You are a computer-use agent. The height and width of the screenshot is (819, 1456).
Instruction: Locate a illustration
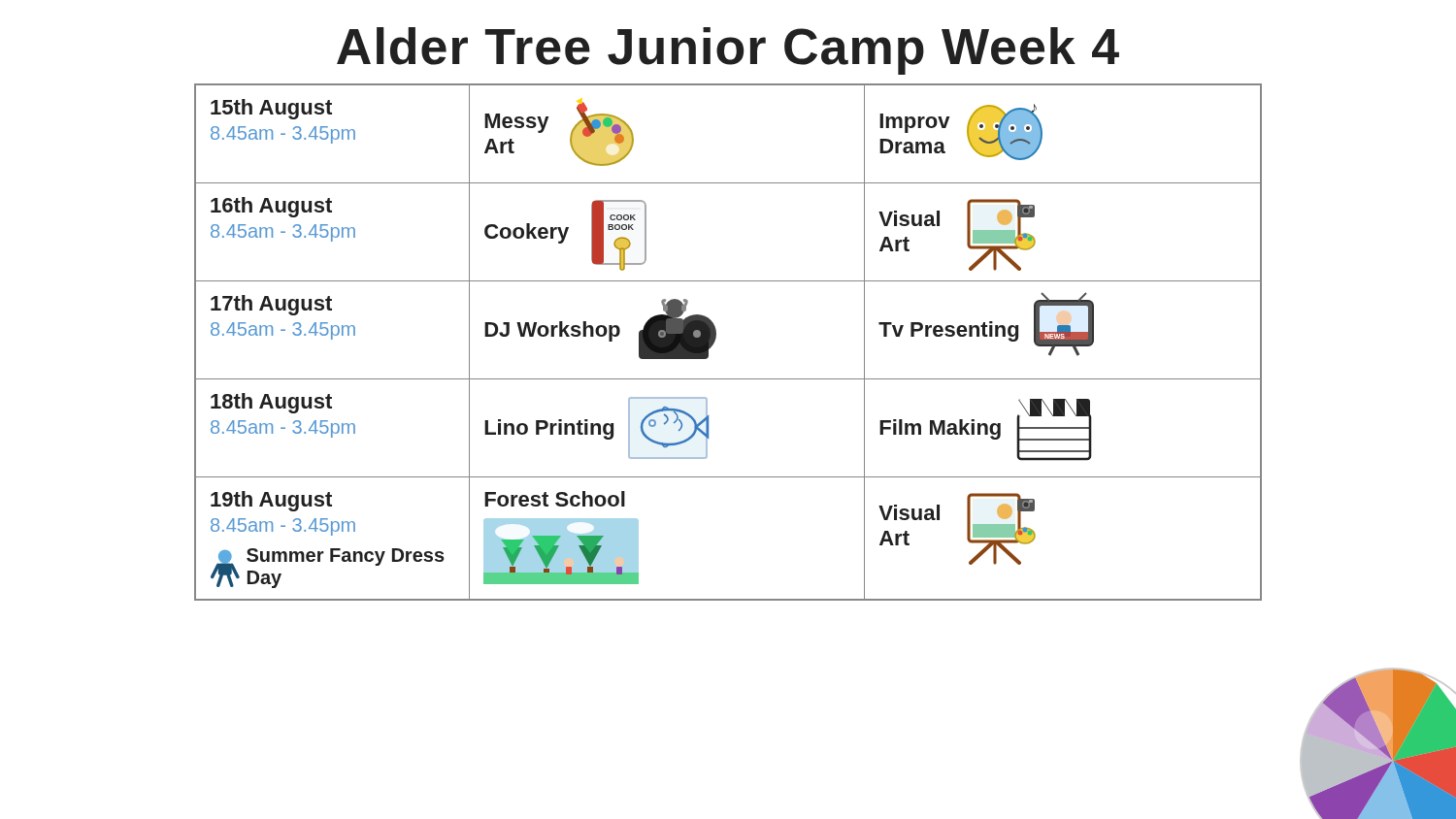click(1354, 717)
